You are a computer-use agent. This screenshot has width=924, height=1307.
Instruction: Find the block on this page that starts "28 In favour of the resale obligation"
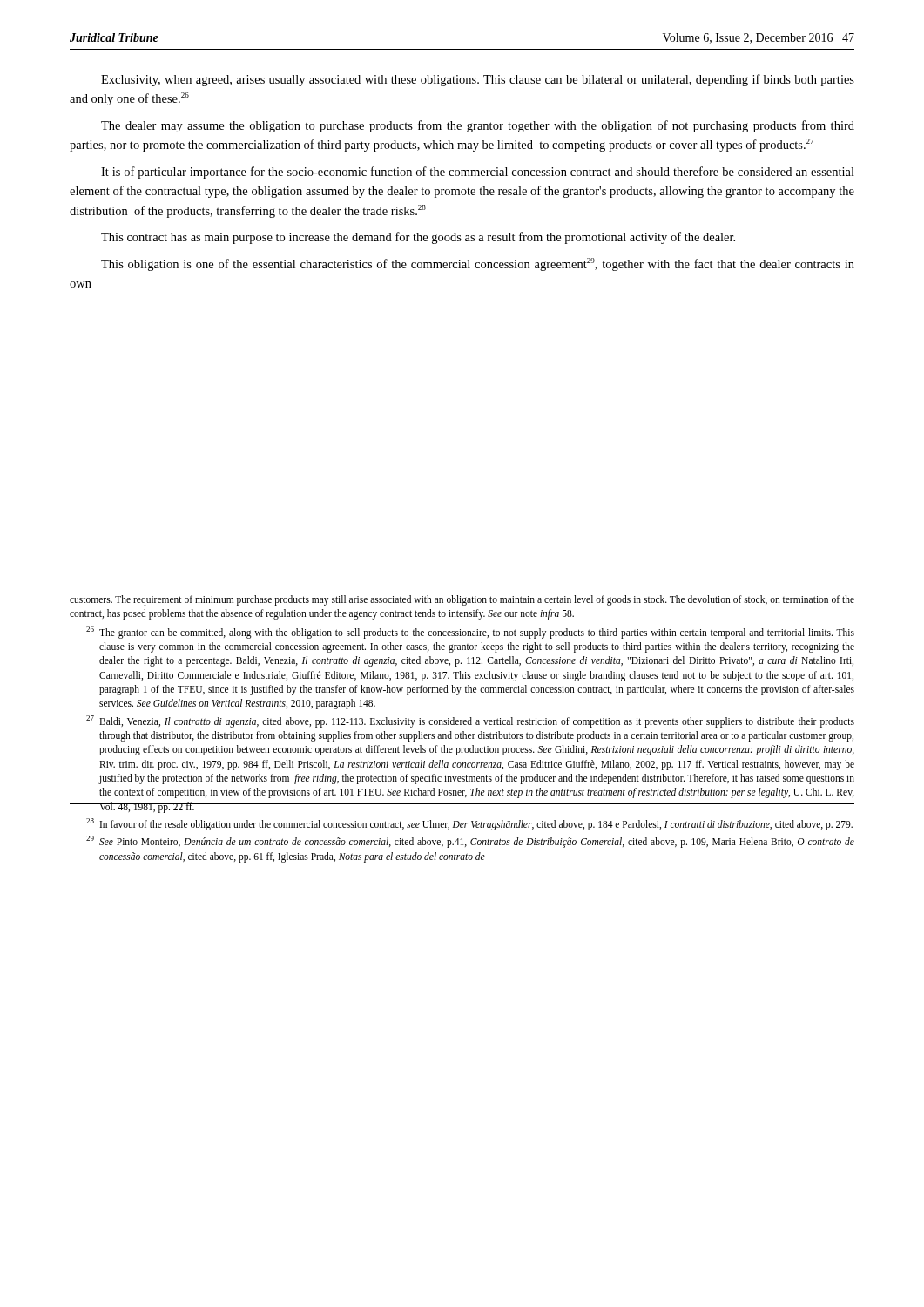click(462, 824)
